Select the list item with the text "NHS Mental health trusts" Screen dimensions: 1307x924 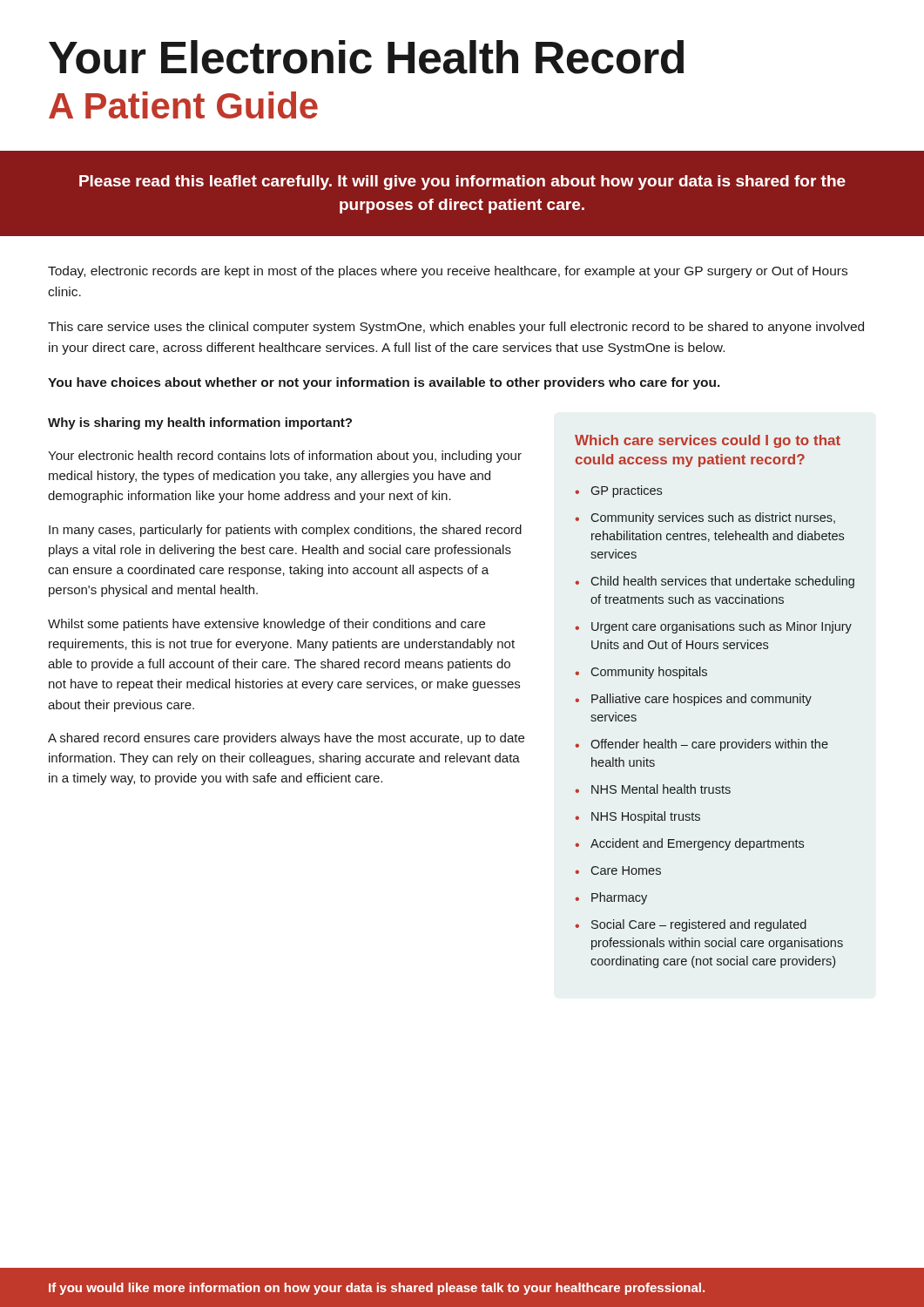pyautogui.click(x=661, y=789)
